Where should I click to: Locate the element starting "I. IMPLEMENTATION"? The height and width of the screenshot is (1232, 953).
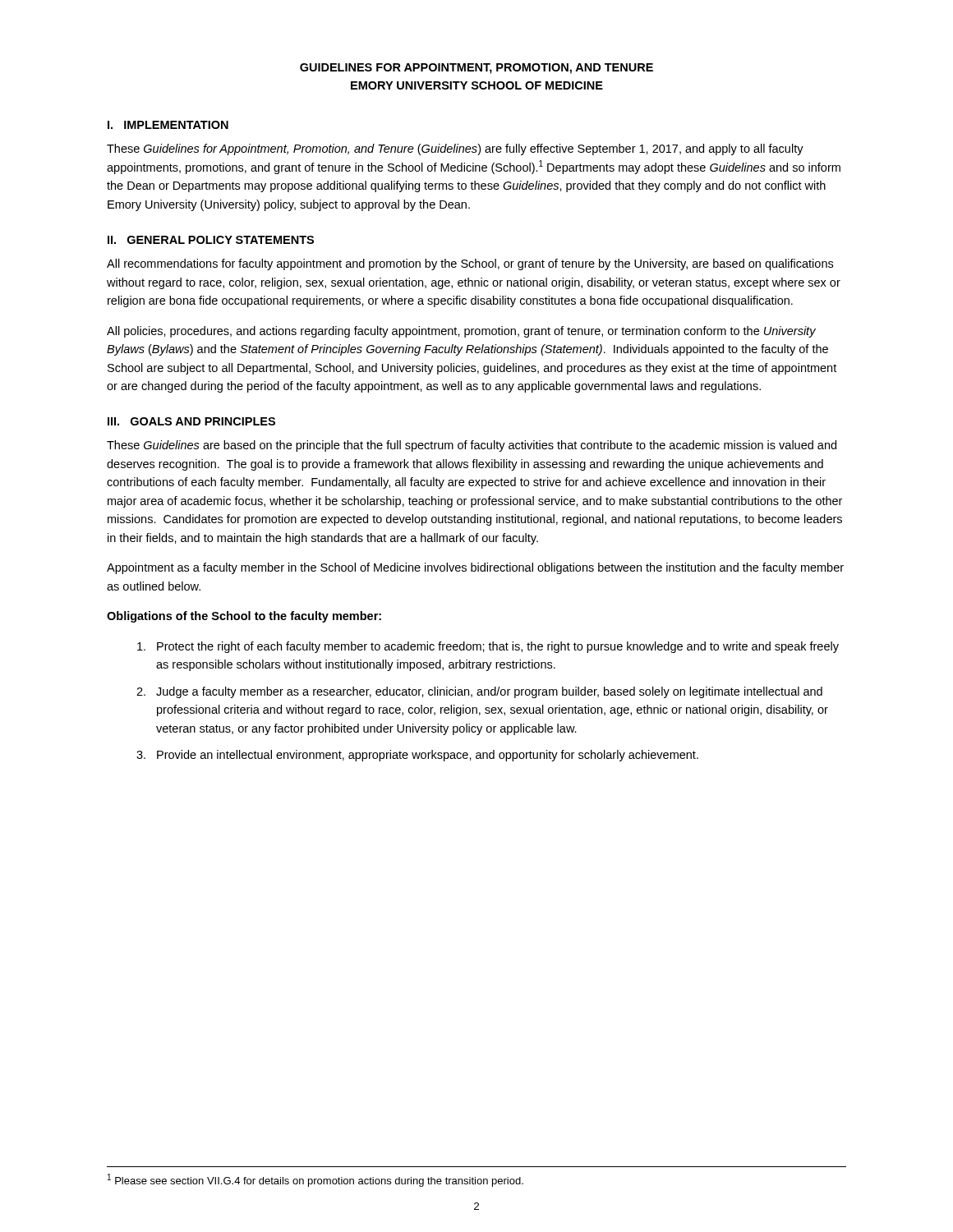168,124
